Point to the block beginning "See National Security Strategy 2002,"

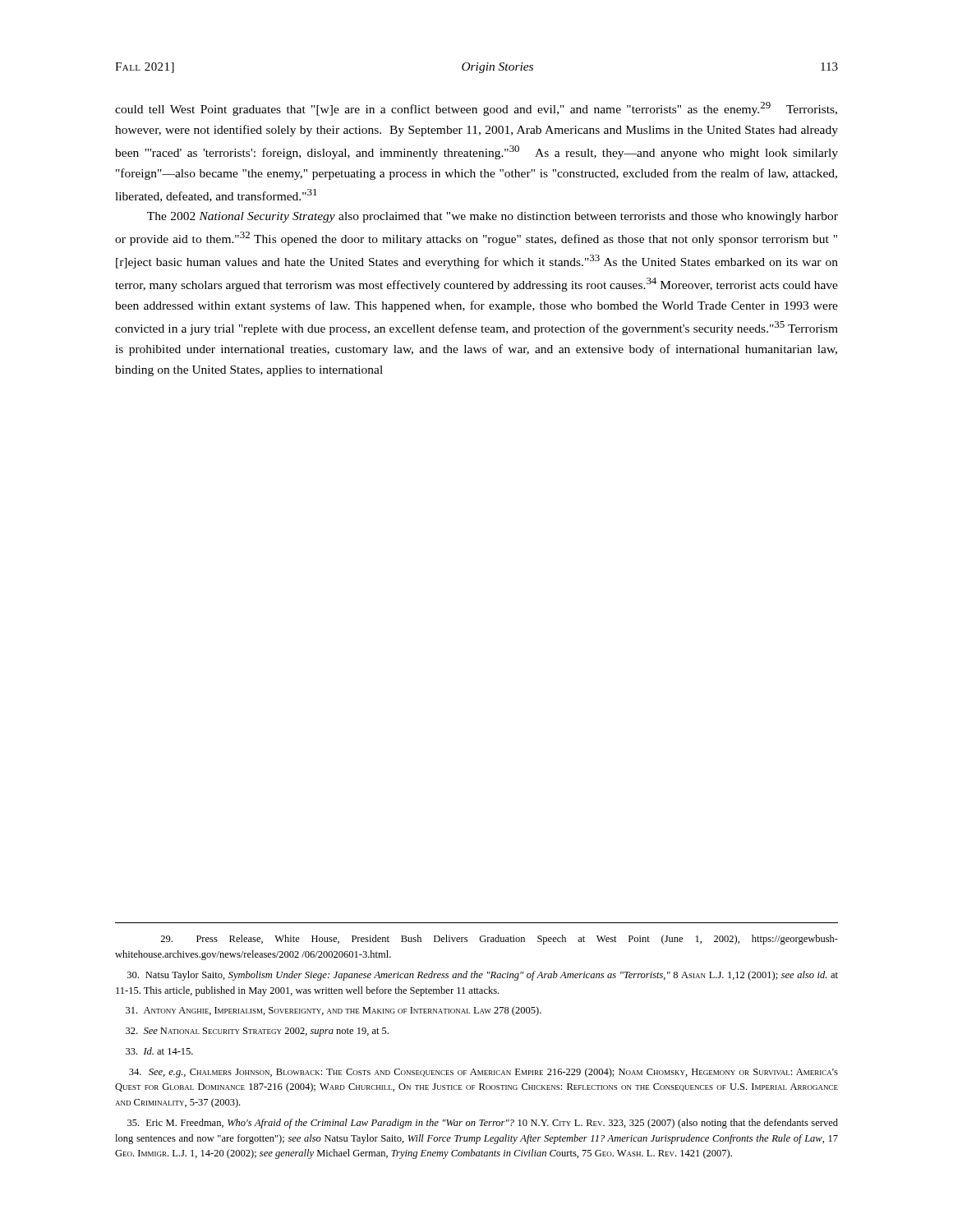point(252,1031)
